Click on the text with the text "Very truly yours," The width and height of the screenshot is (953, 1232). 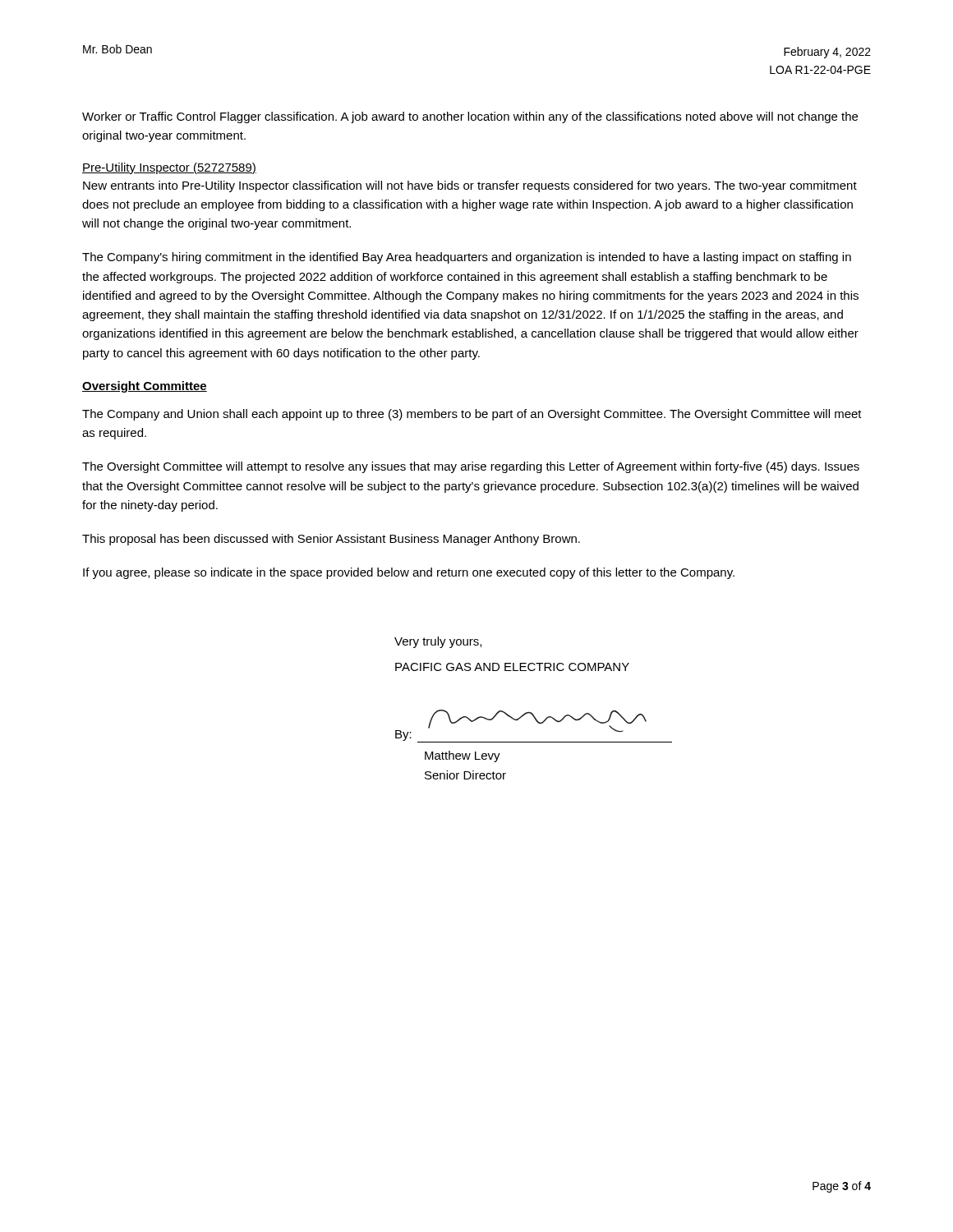(439, 641)
